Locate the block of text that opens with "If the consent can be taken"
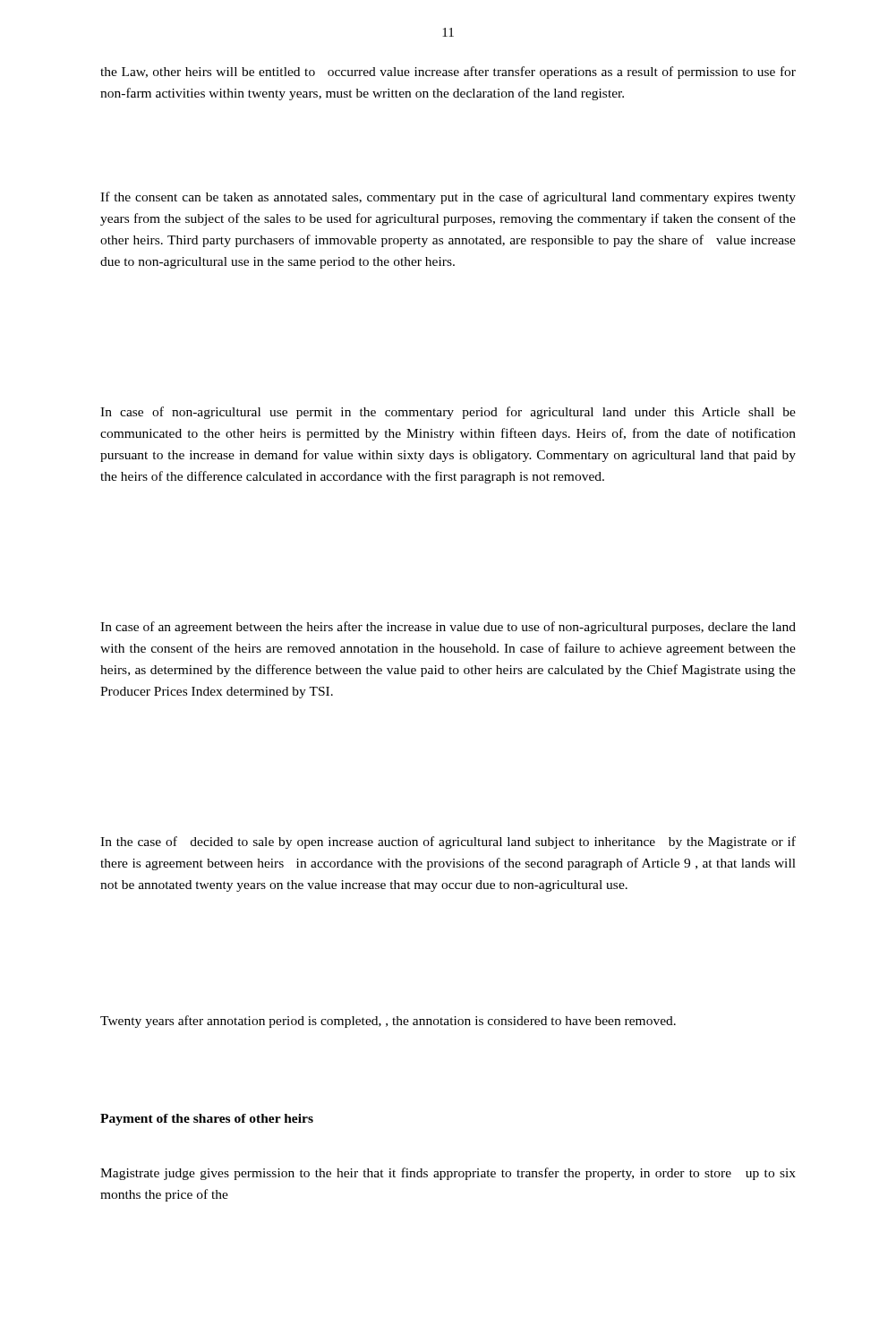 click(x=448, y=229)
